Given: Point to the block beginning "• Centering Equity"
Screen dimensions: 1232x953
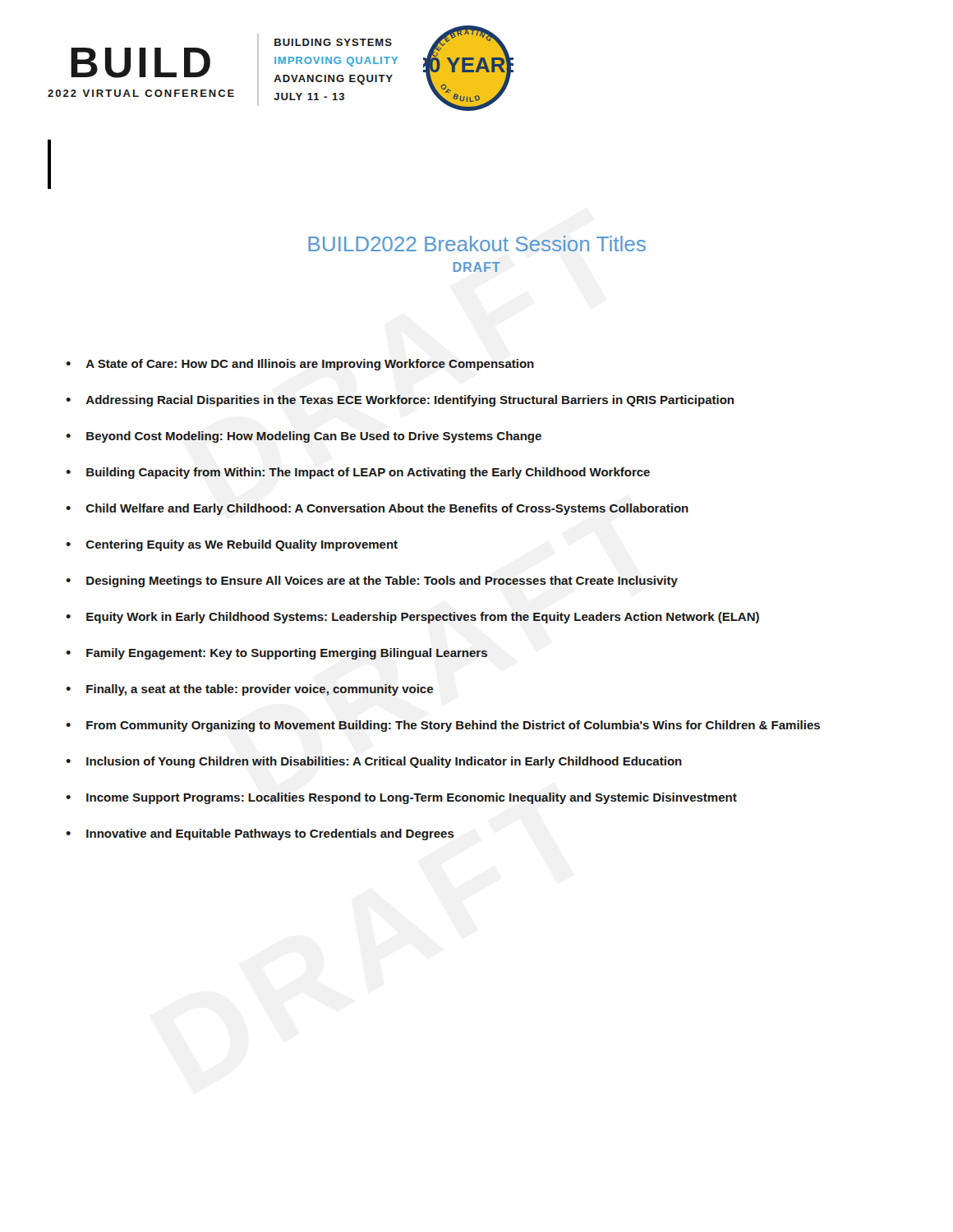Looking at the screenshot, I should pyautogui.click(x=232, y=545).
